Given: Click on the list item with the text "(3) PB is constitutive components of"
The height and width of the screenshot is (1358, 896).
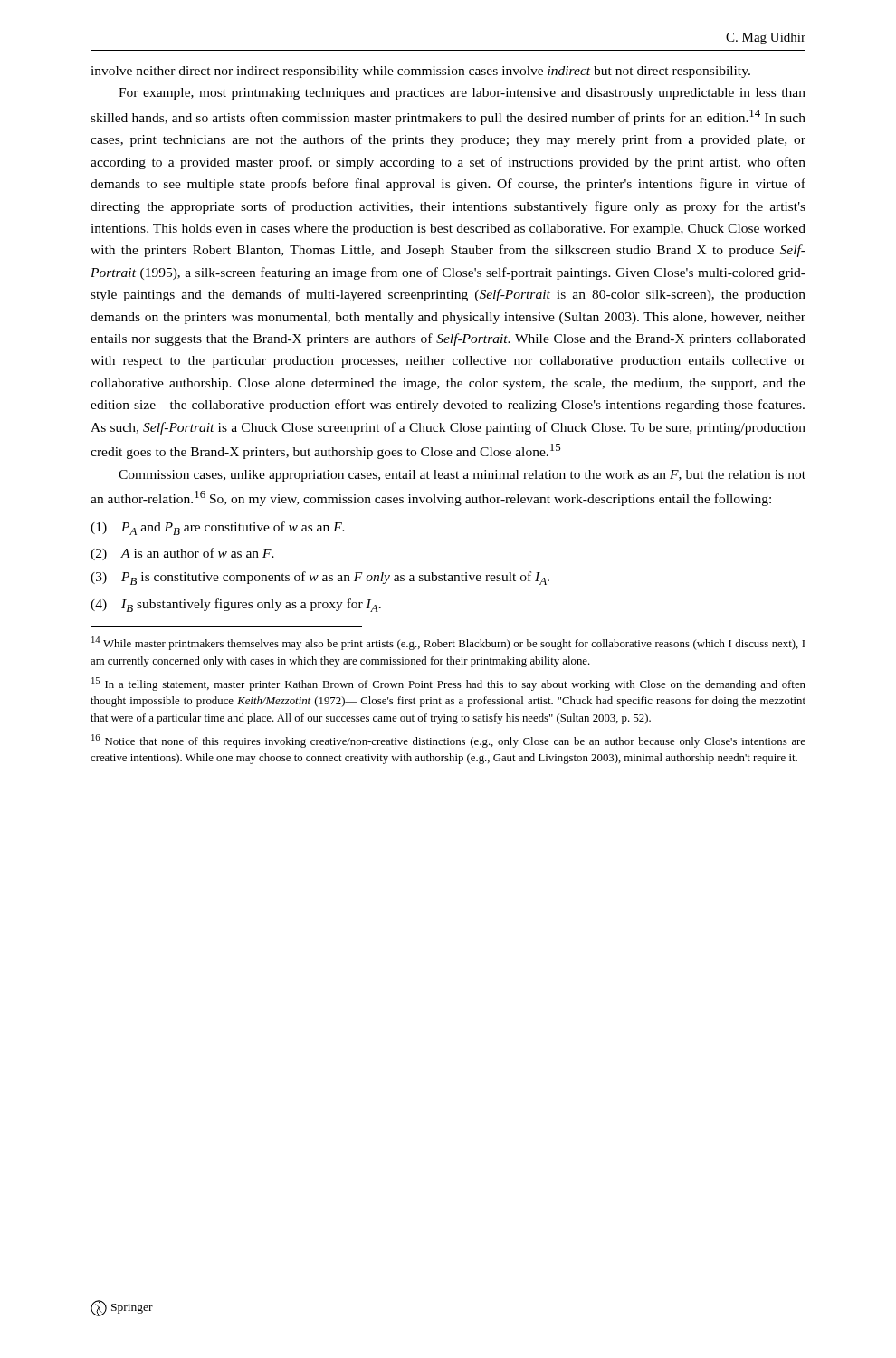Looking at the screenshot, I should pyautogui.click(x=320, y=579).
